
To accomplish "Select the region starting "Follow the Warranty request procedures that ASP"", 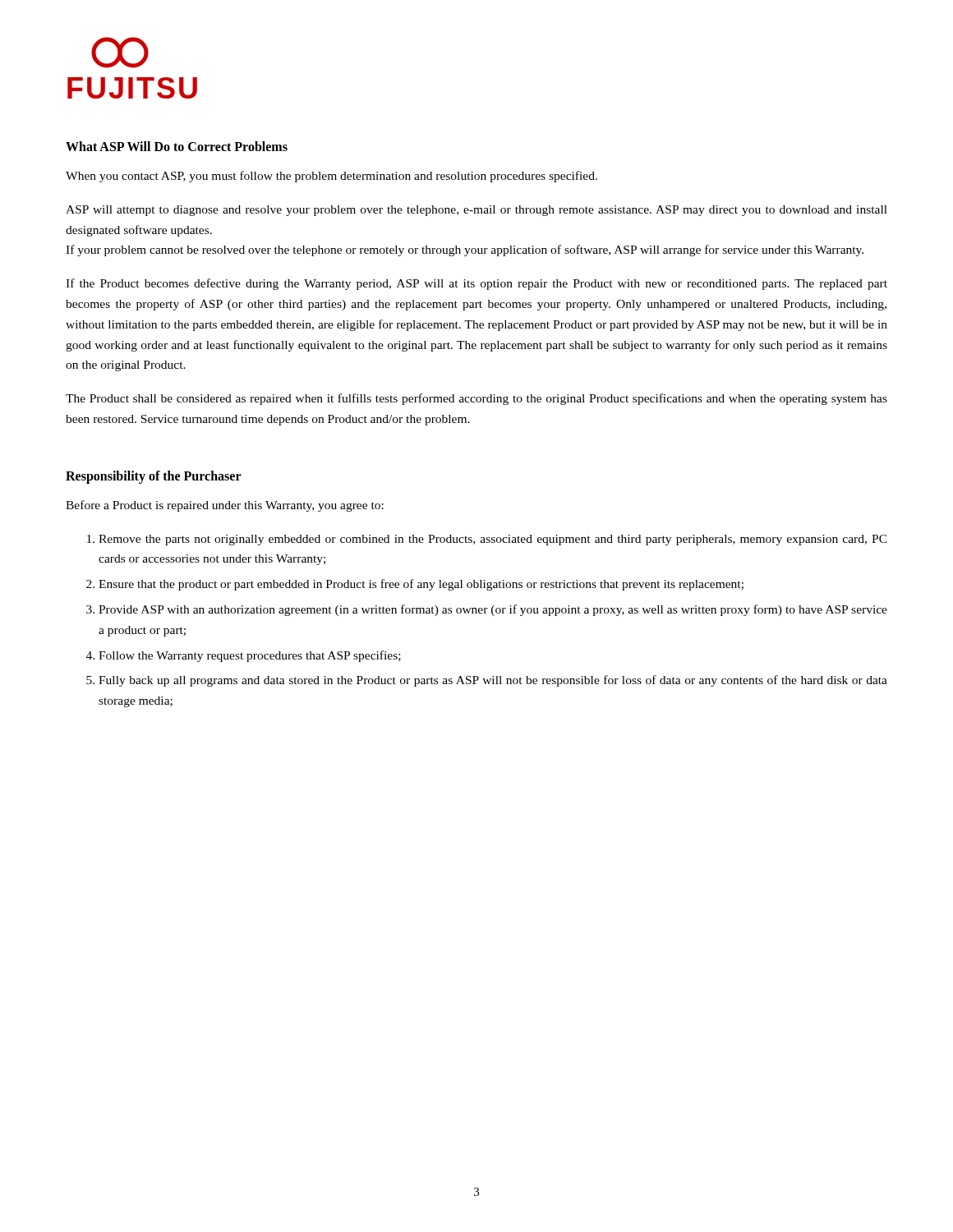I will click(x=250, y=655).
